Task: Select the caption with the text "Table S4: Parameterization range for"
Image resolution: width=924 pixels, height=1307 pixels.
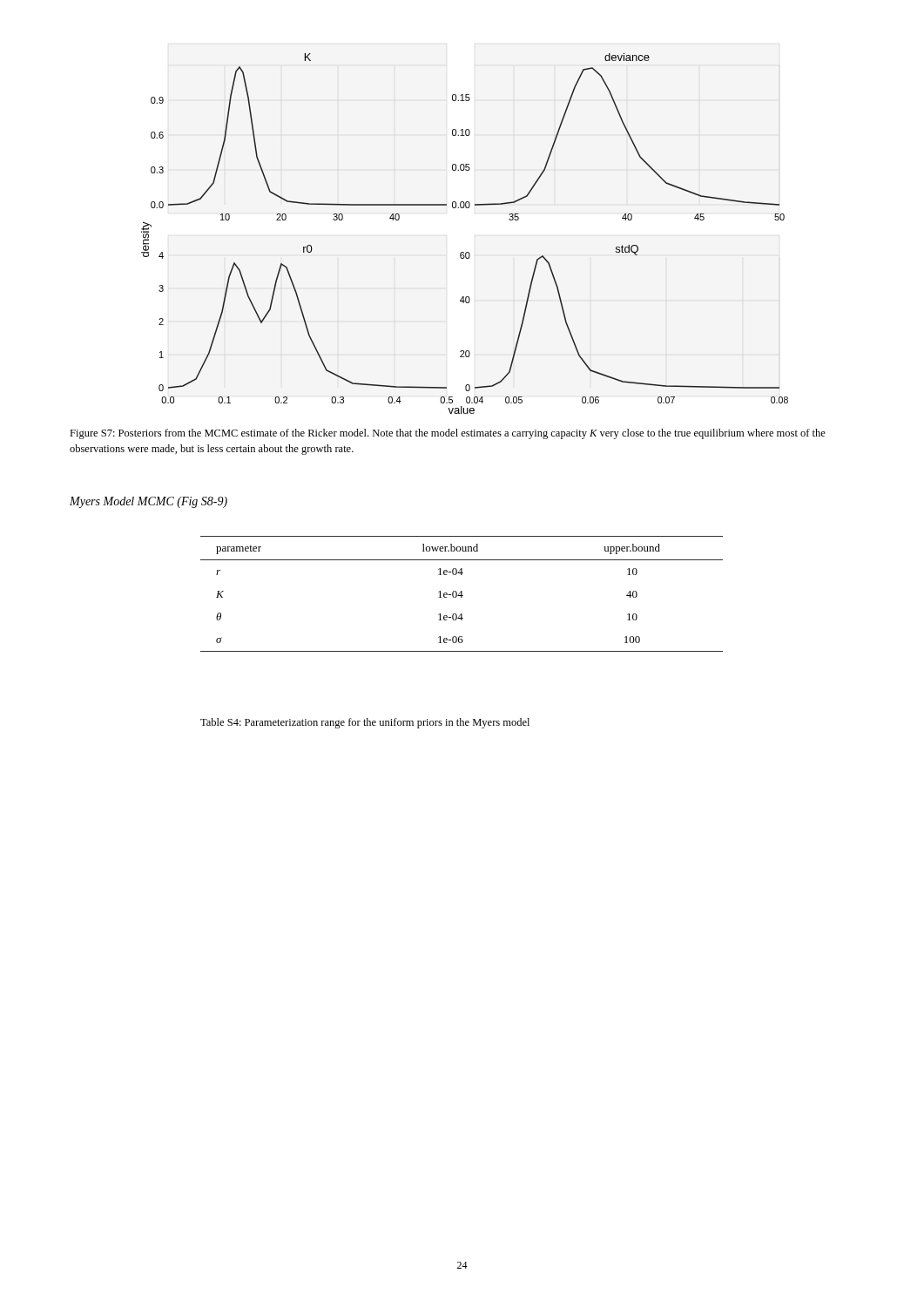Action: (x=365, y=722)
